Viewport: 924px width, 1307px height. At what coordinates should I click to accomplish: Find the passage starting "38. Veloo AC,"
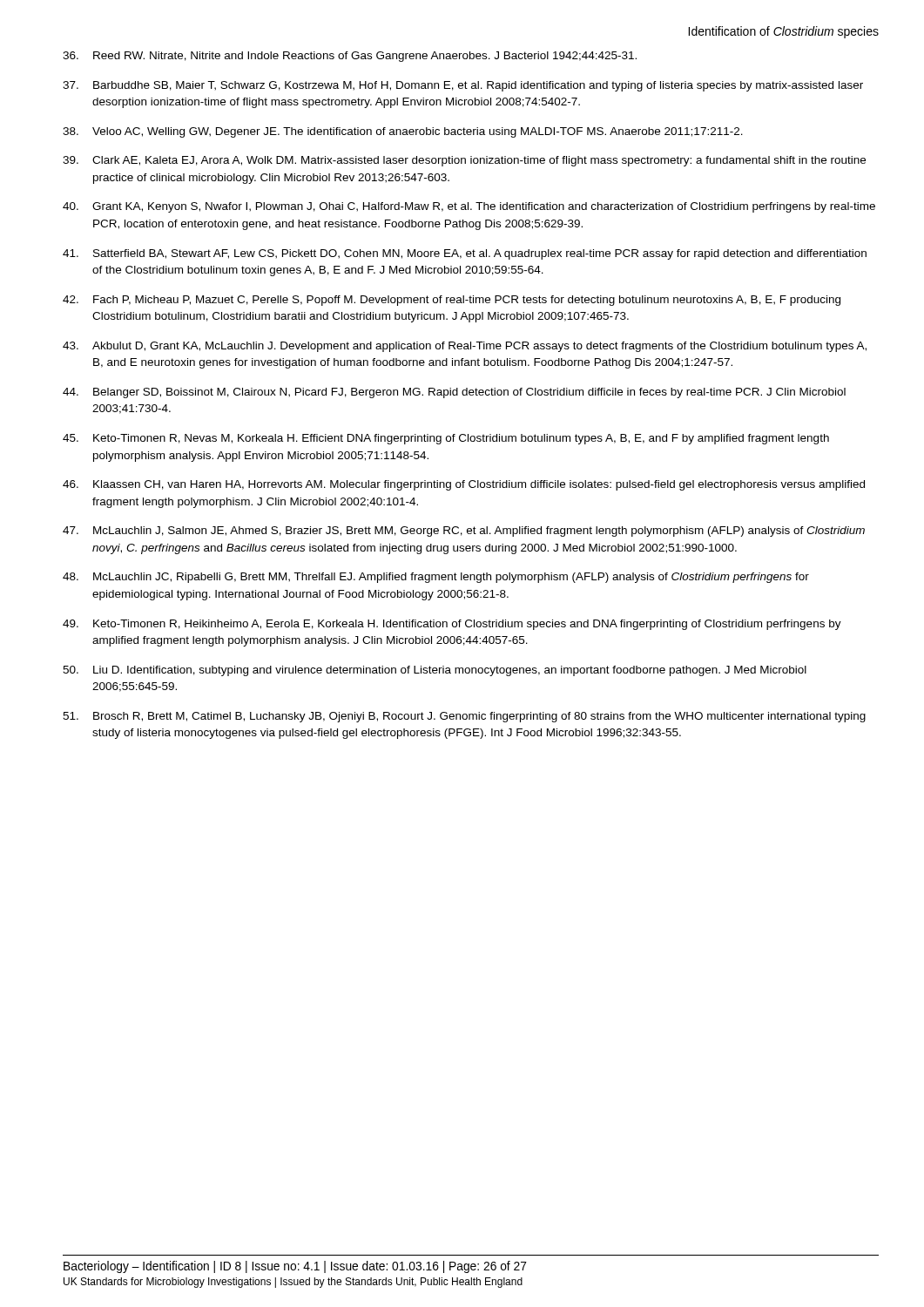(471, 131)
